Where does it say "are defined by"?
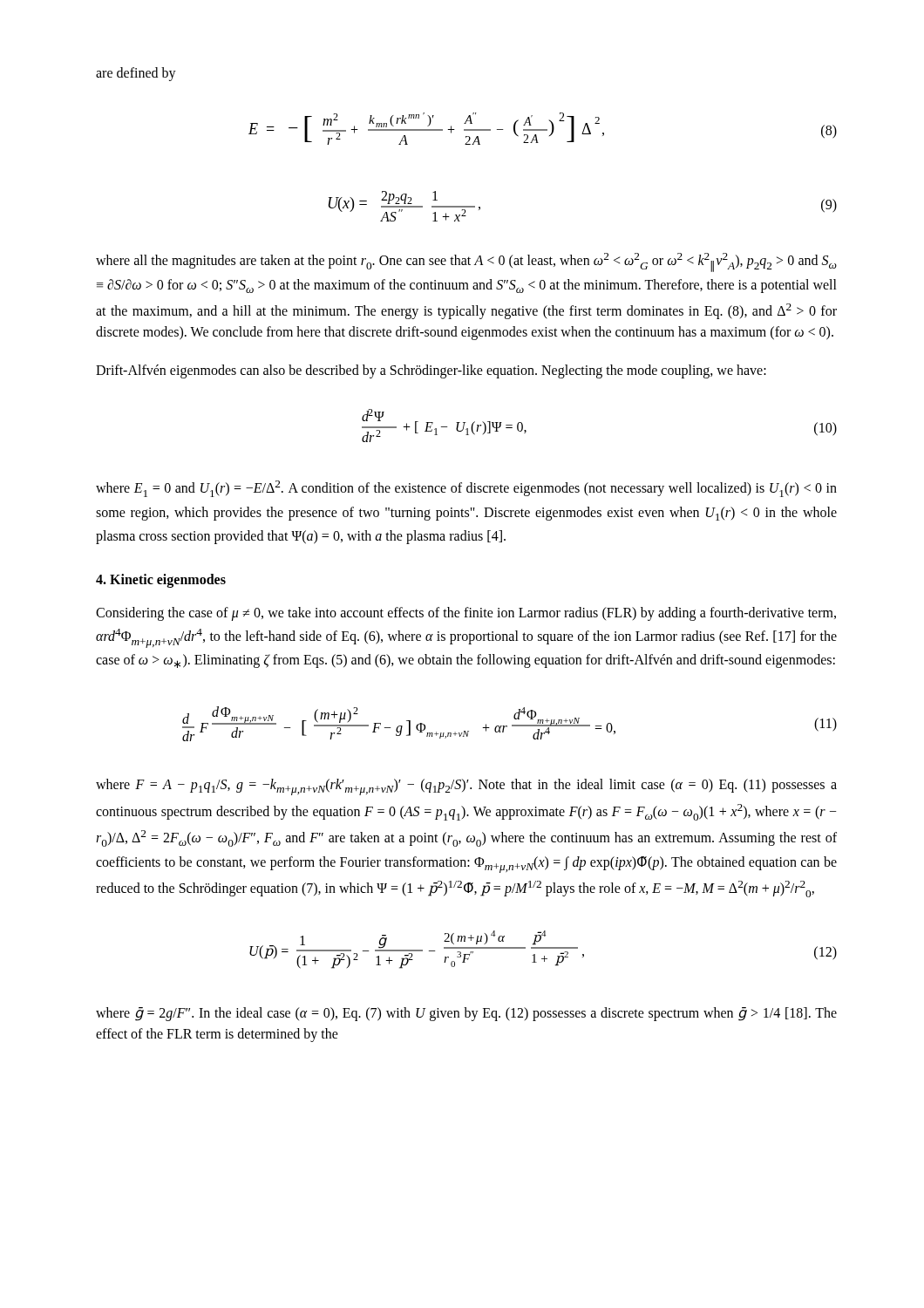Viewport: 924px width, 1308px height. [x=136, y=73]
